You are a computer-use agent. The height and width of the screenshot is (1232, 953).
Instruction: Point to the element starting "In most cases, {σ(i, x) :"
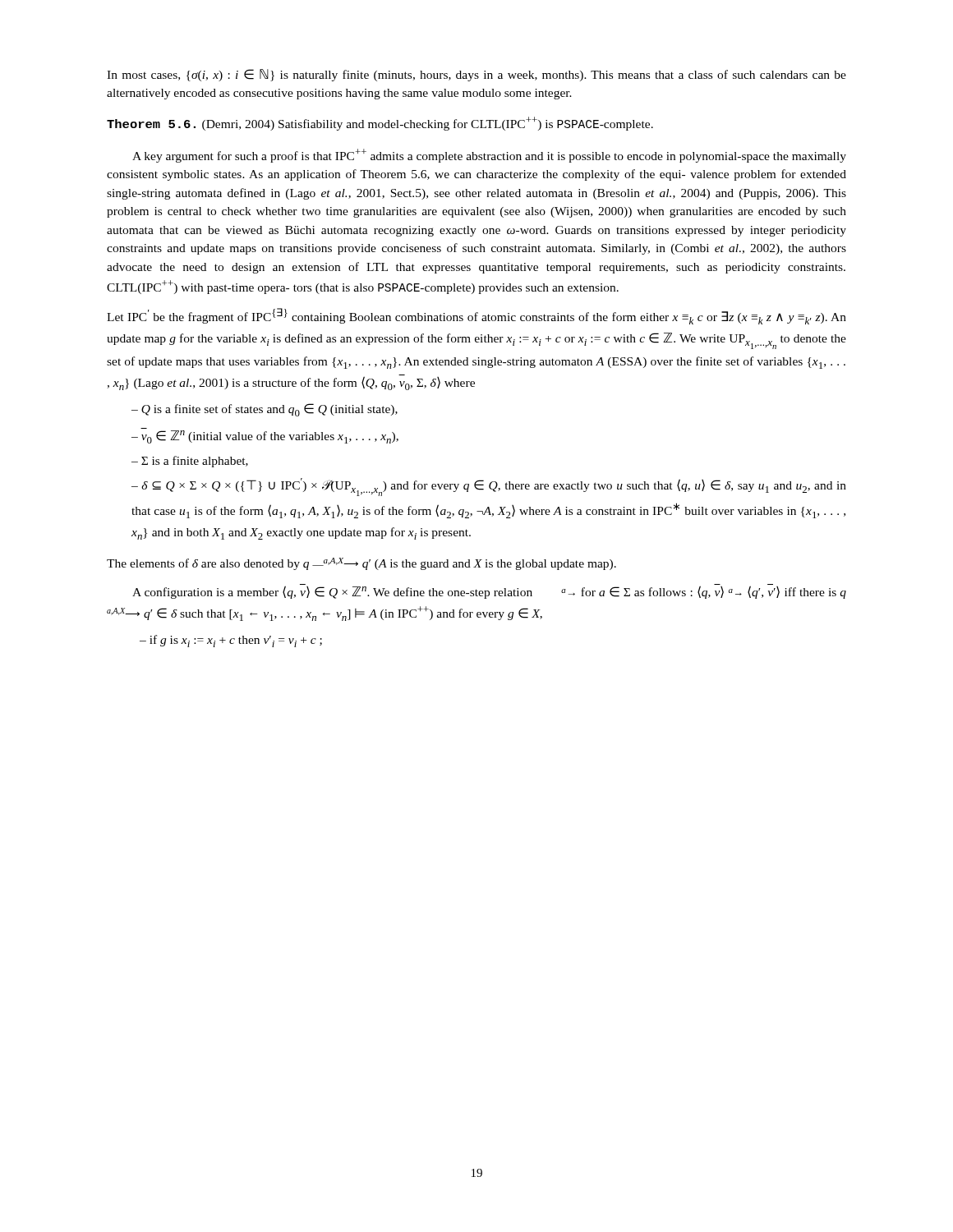click(476, 84)
